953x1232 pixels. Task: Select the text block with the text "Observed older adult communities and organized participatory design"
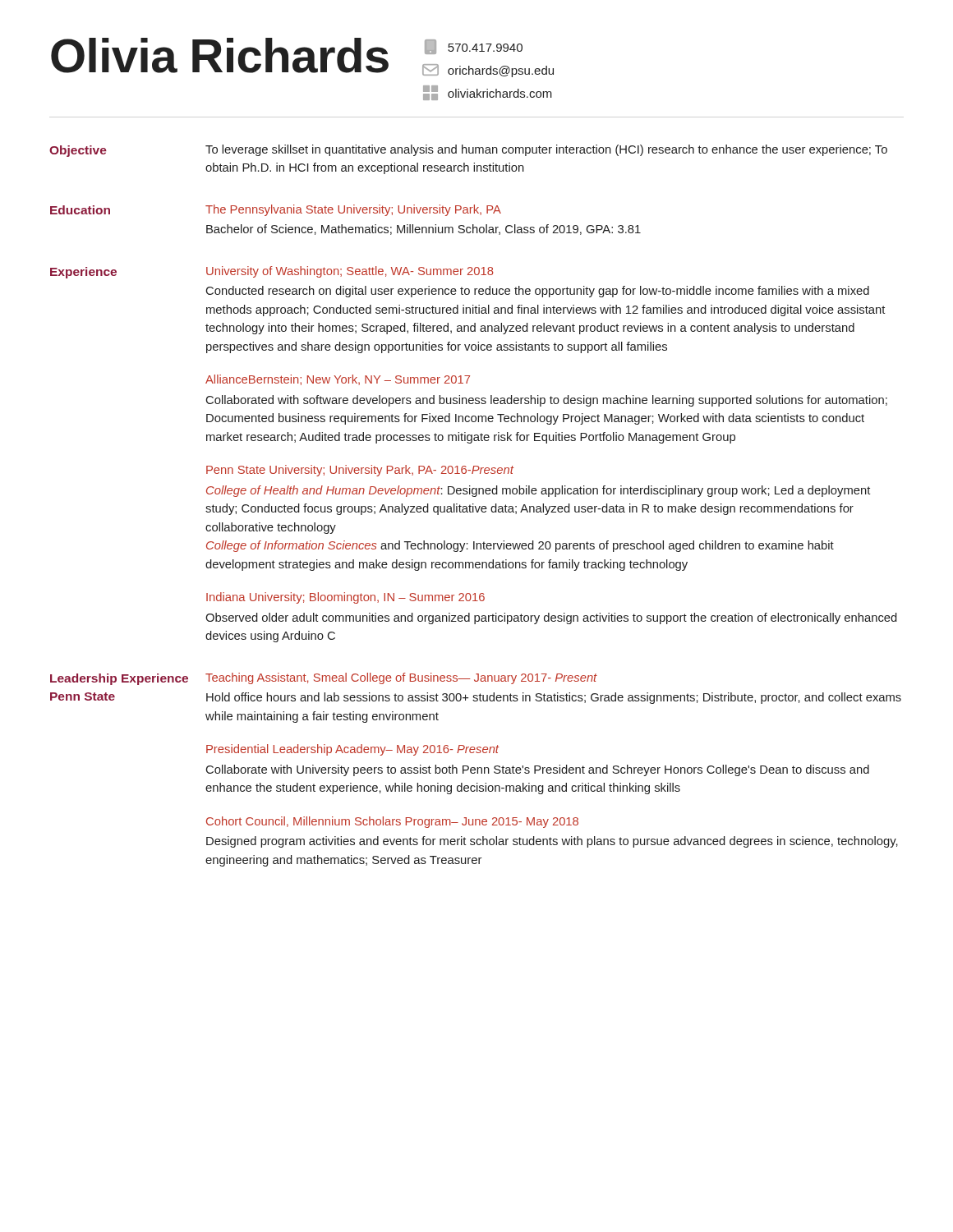(551, 627)
